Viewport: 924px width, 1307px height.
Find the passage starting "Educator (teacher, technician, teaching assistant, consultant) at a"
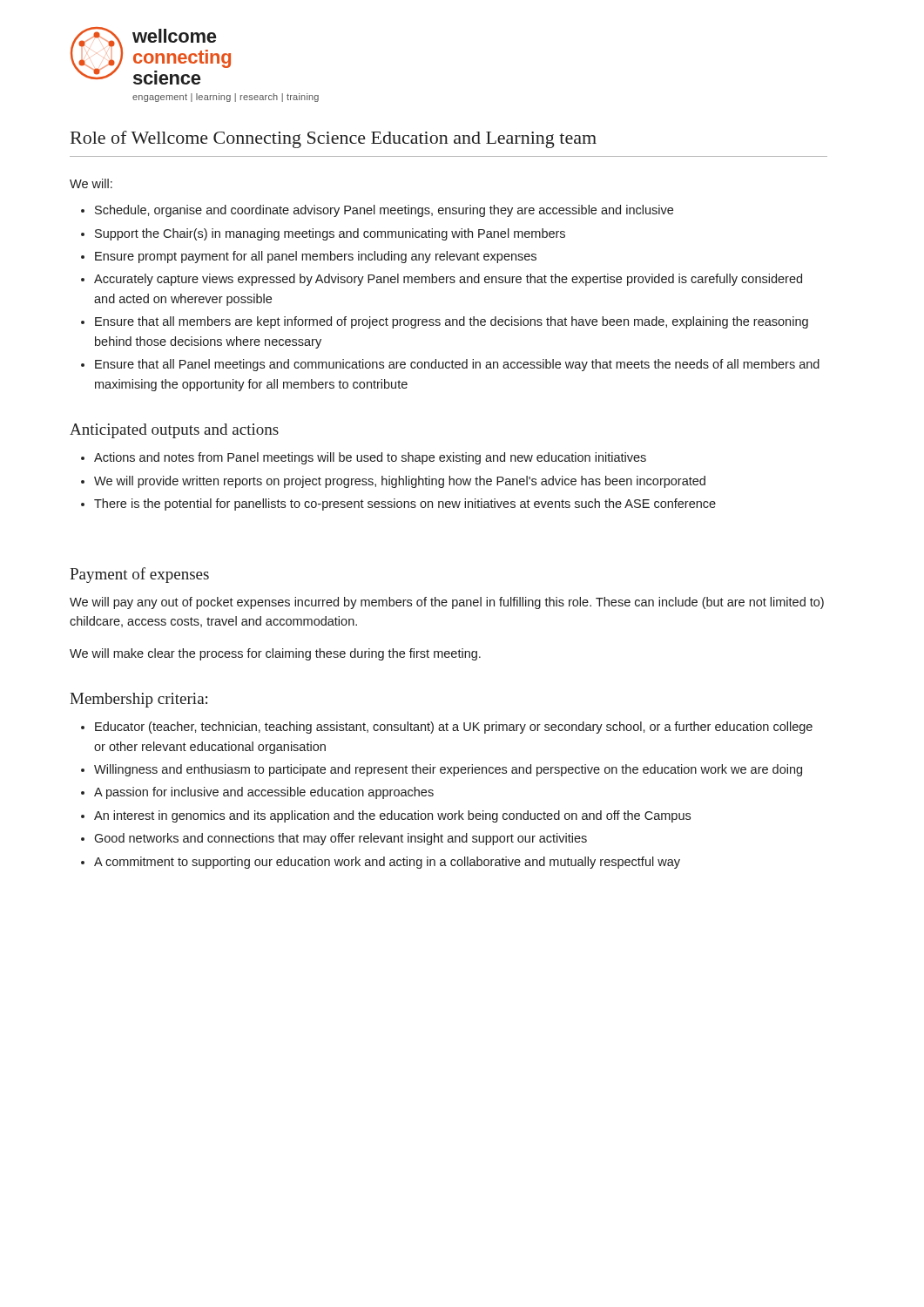coord(449,737)
